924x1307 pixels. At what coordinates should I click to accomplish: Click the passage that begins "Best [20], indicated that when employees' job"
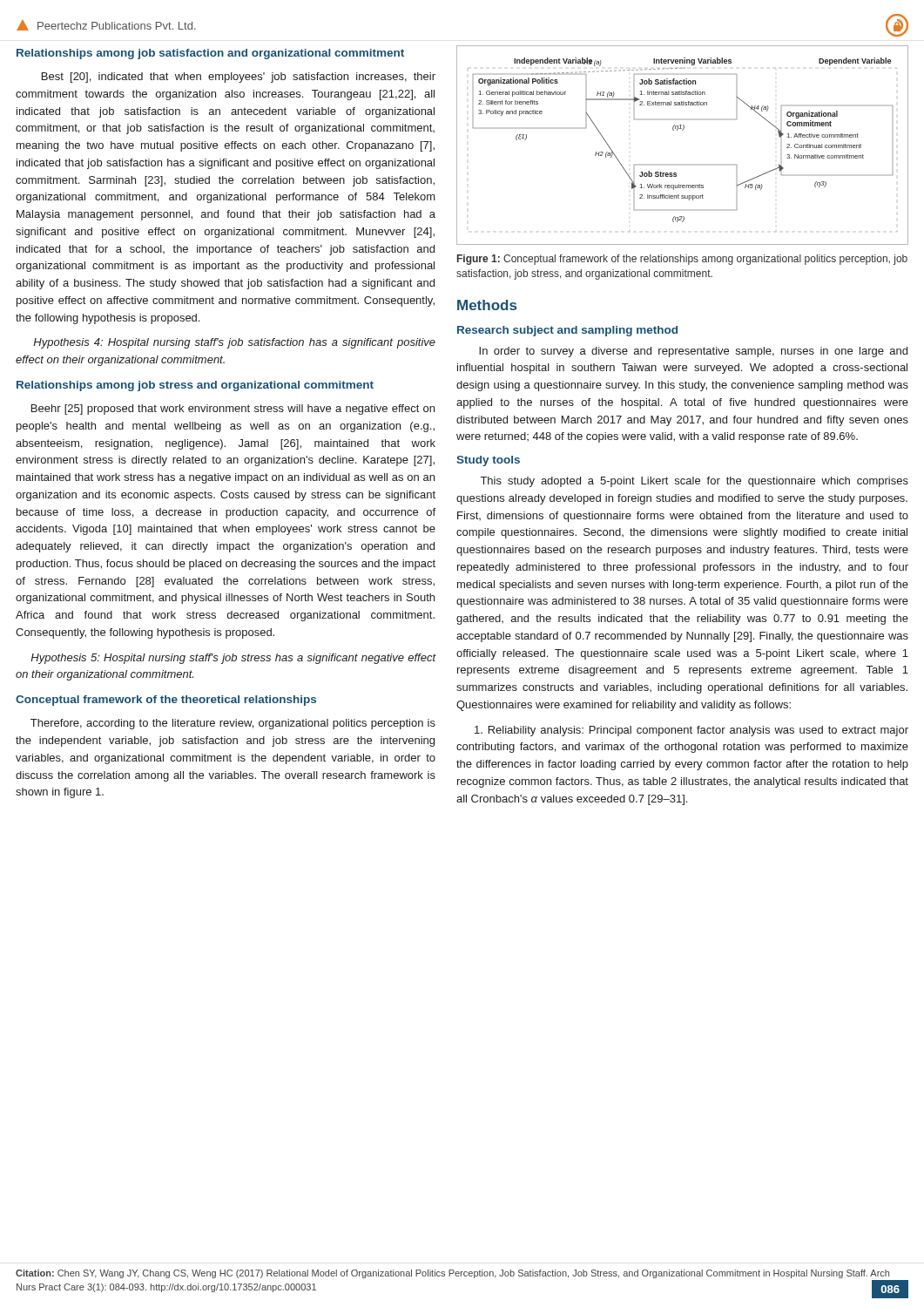[x=226, y=197]
